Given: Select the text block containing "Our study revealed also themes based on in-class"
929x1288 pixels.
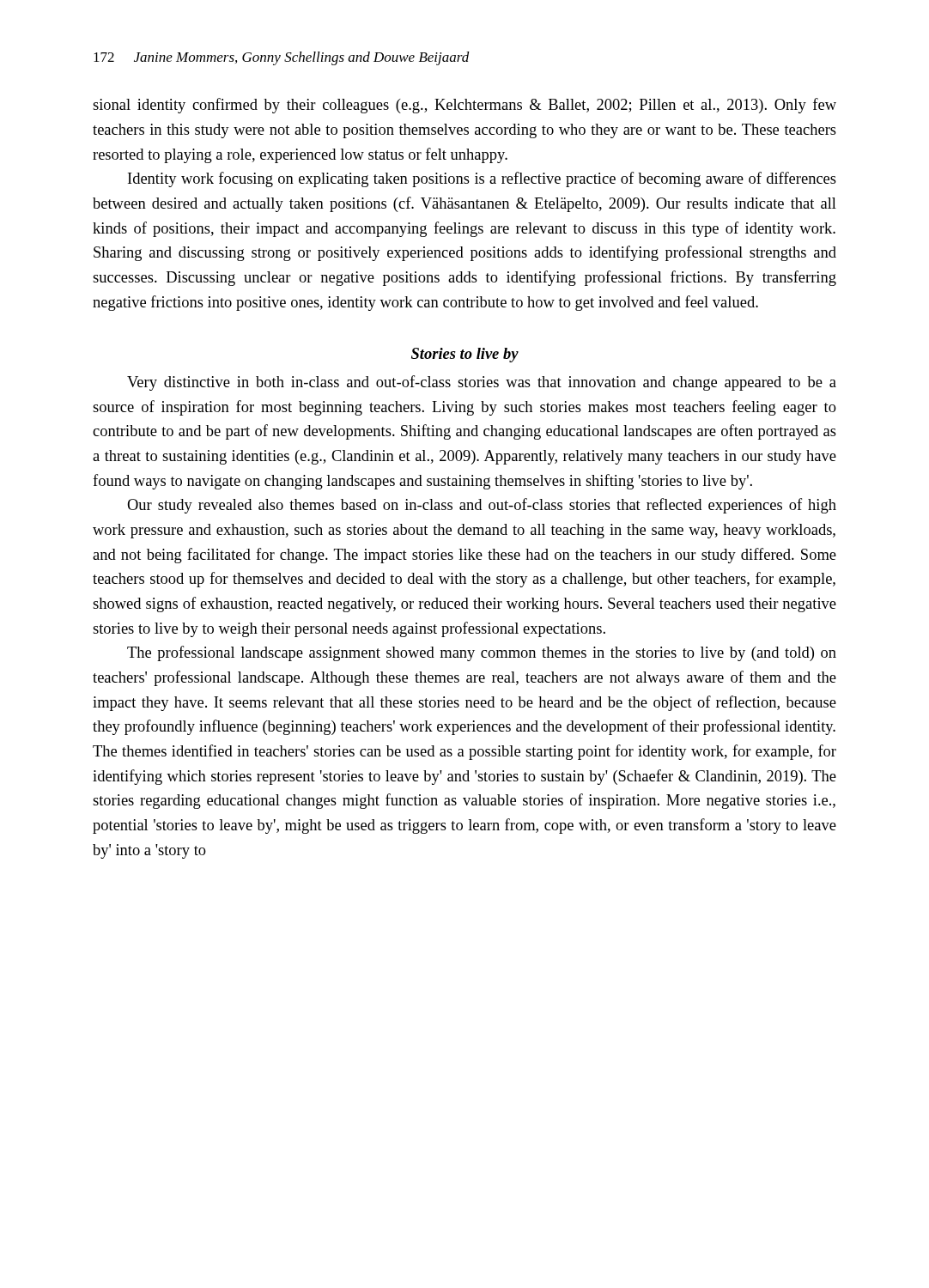Looking at the screenshot, I should tap(464, 567).
